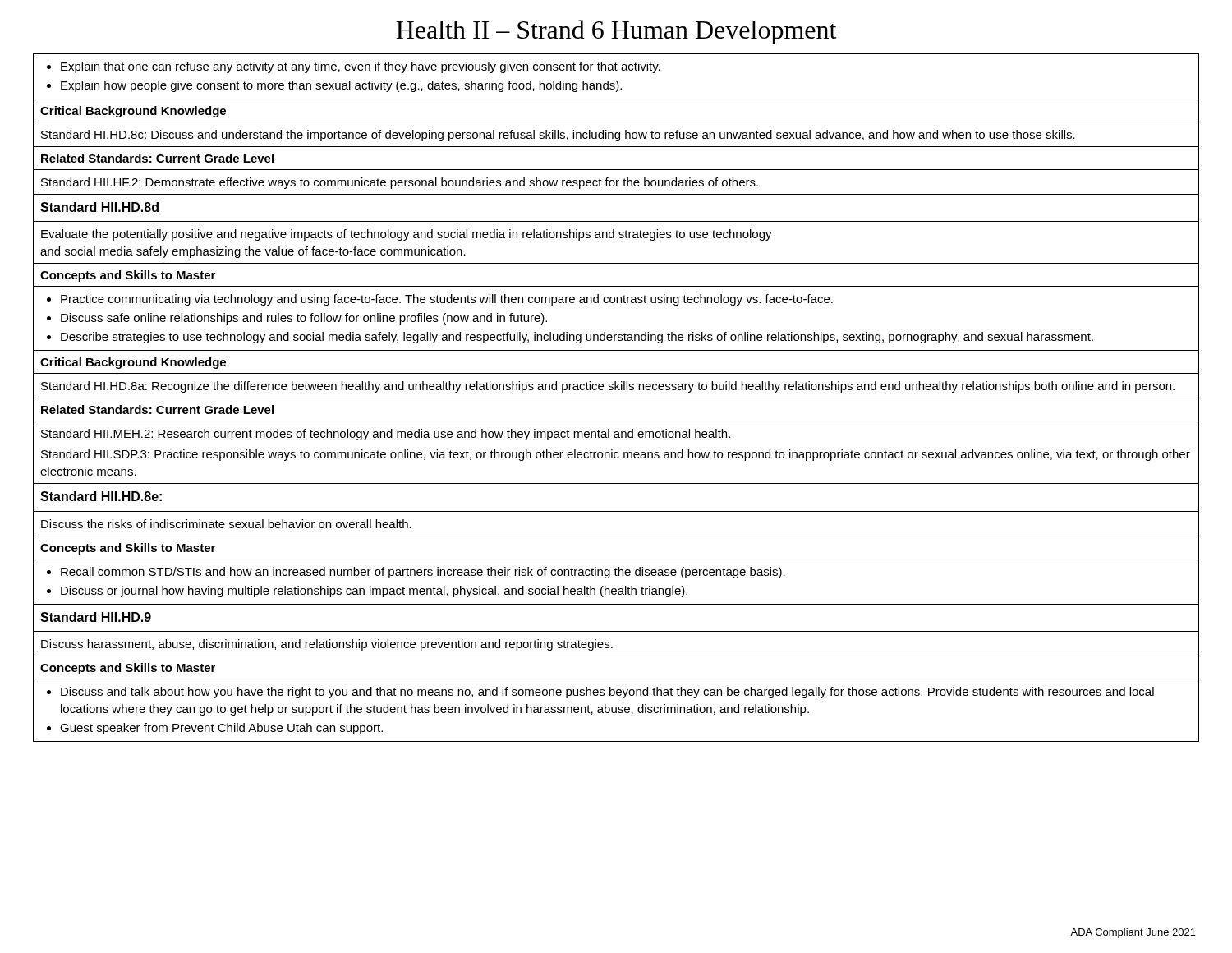Select the text block with the text "Standard HI.HD.8a: Recognize the difference between"
1232x953 pixels.
pos(608,386)
